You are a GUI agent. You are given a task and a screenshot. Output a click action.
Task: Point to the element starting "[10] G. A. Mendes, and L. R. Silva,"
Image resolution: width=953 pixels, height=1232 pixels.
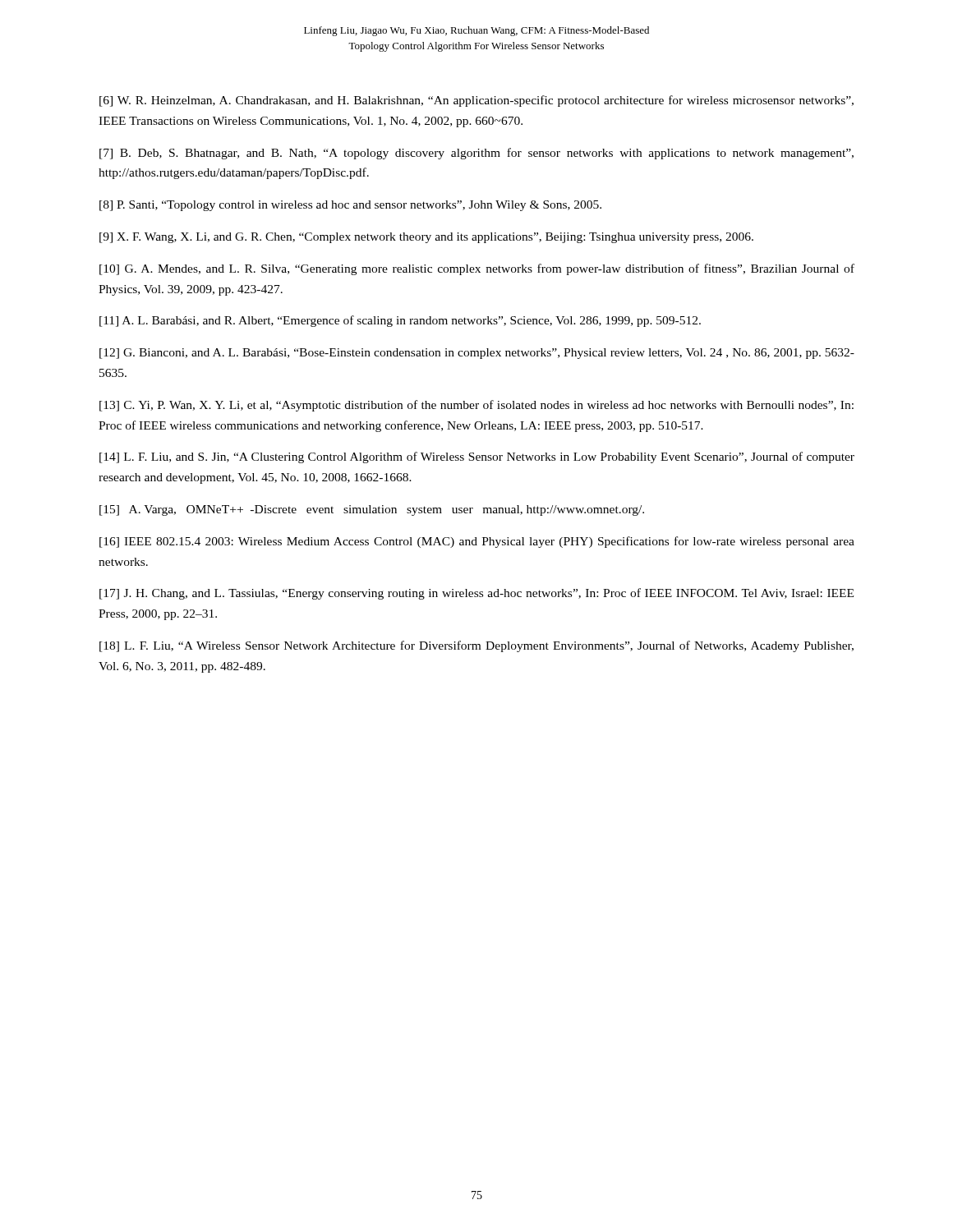[476, 278]
